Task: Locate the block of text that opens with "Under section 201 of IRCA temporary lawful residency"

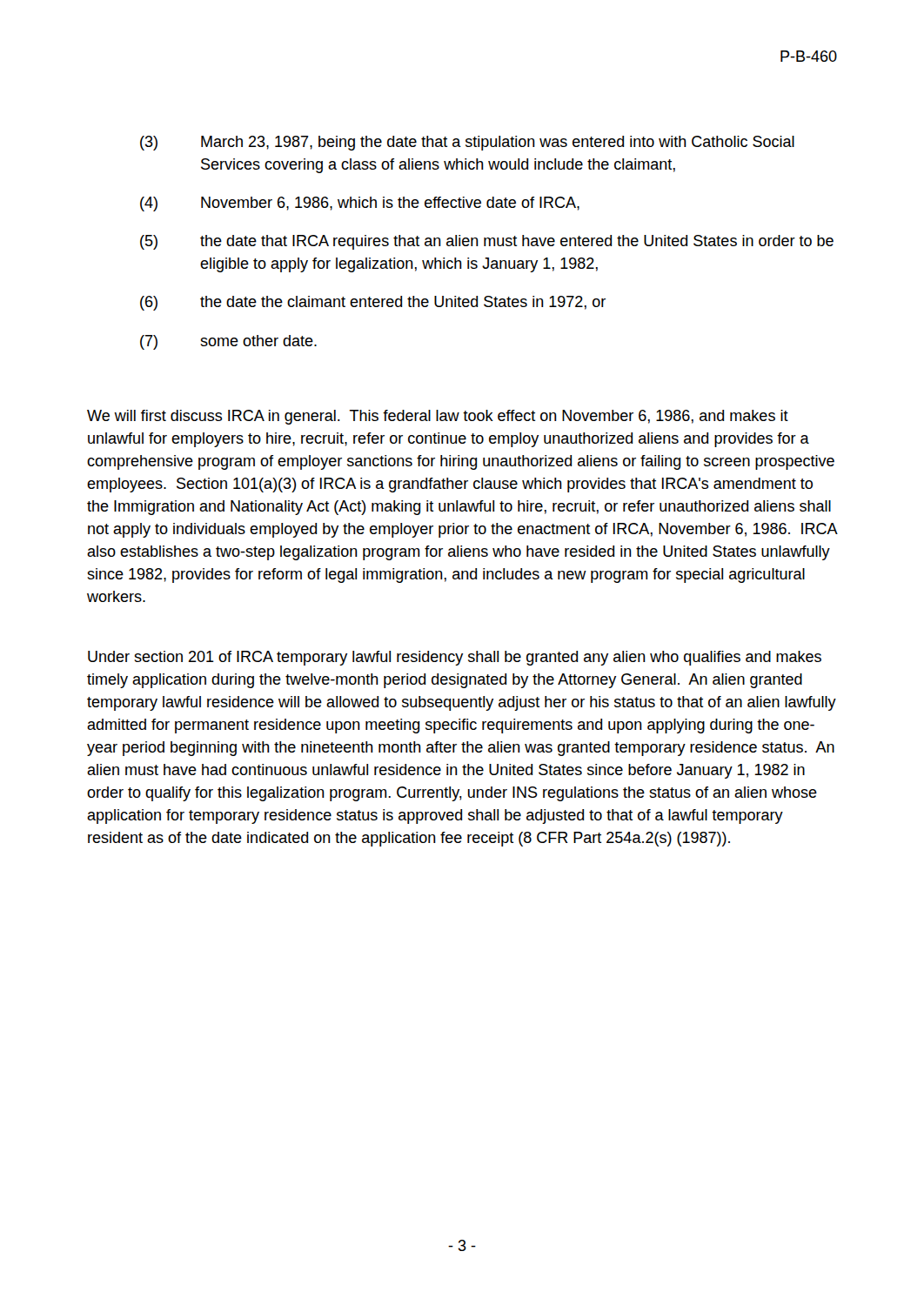Action: pos(461,747)
